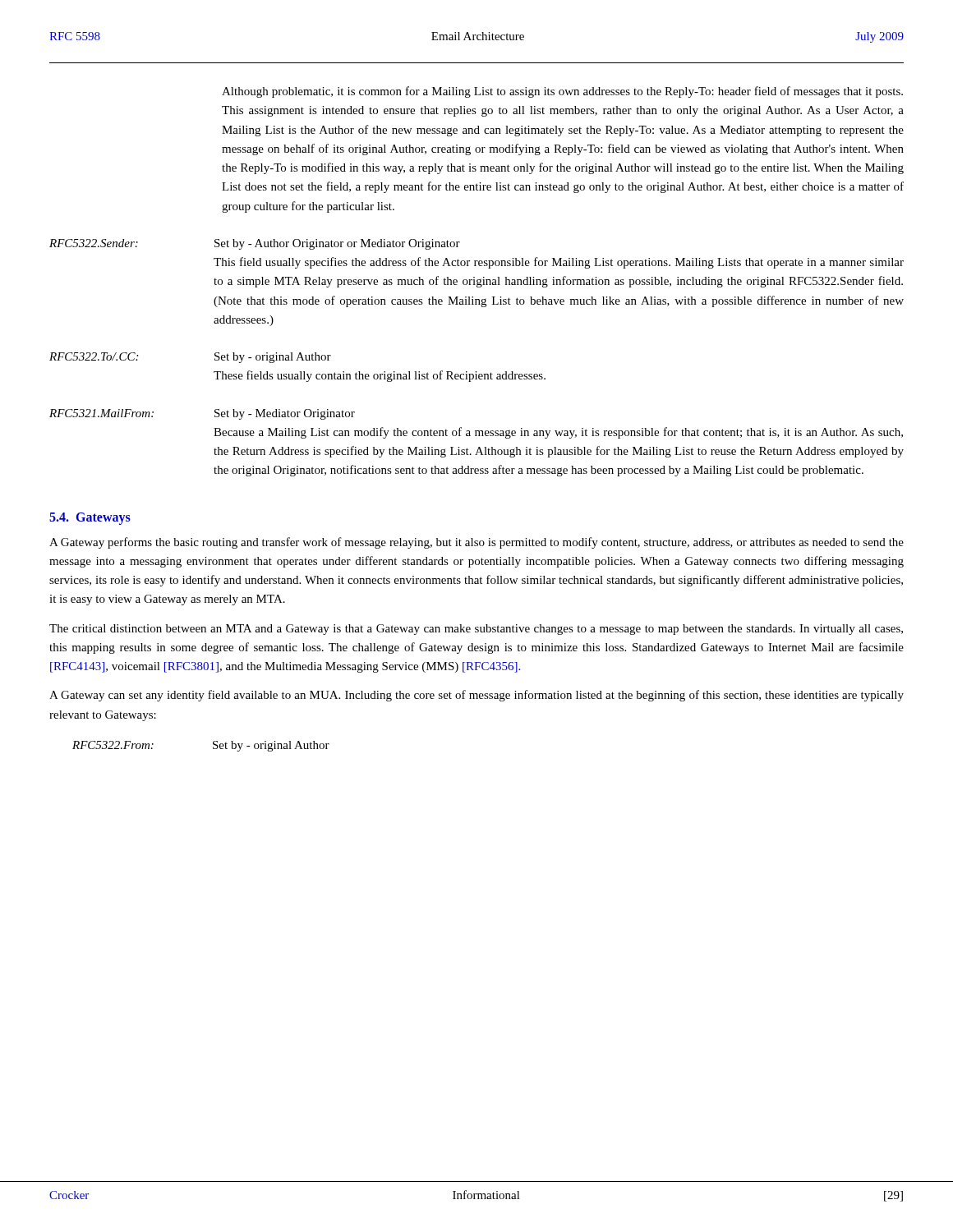
Task: Click on the text block with the text "Although problematic, it"
Action: (563, 148)
